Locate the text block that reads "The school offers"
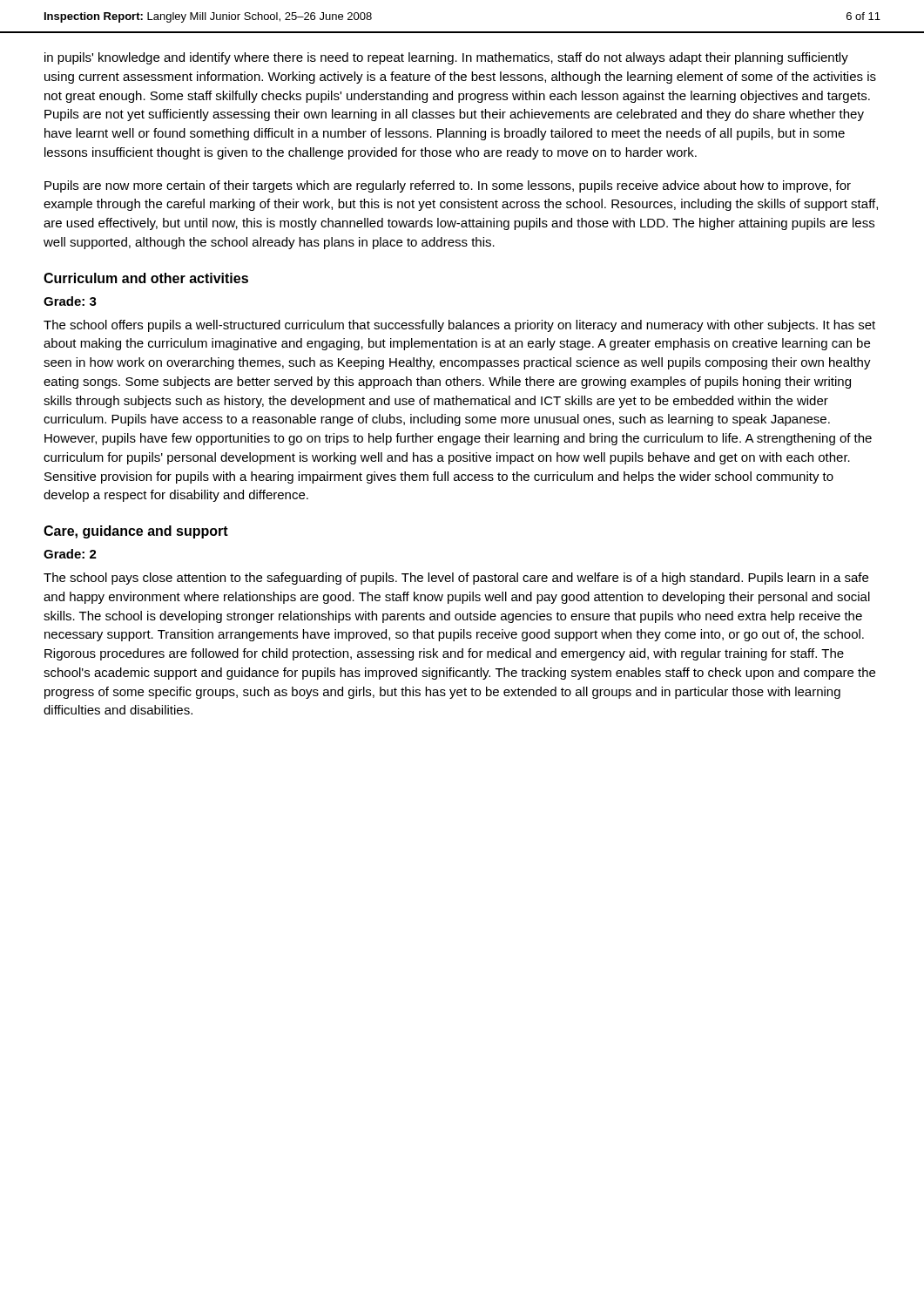Screen dimensions: 1307x924 pyautogui.click(x=459, y=409)
